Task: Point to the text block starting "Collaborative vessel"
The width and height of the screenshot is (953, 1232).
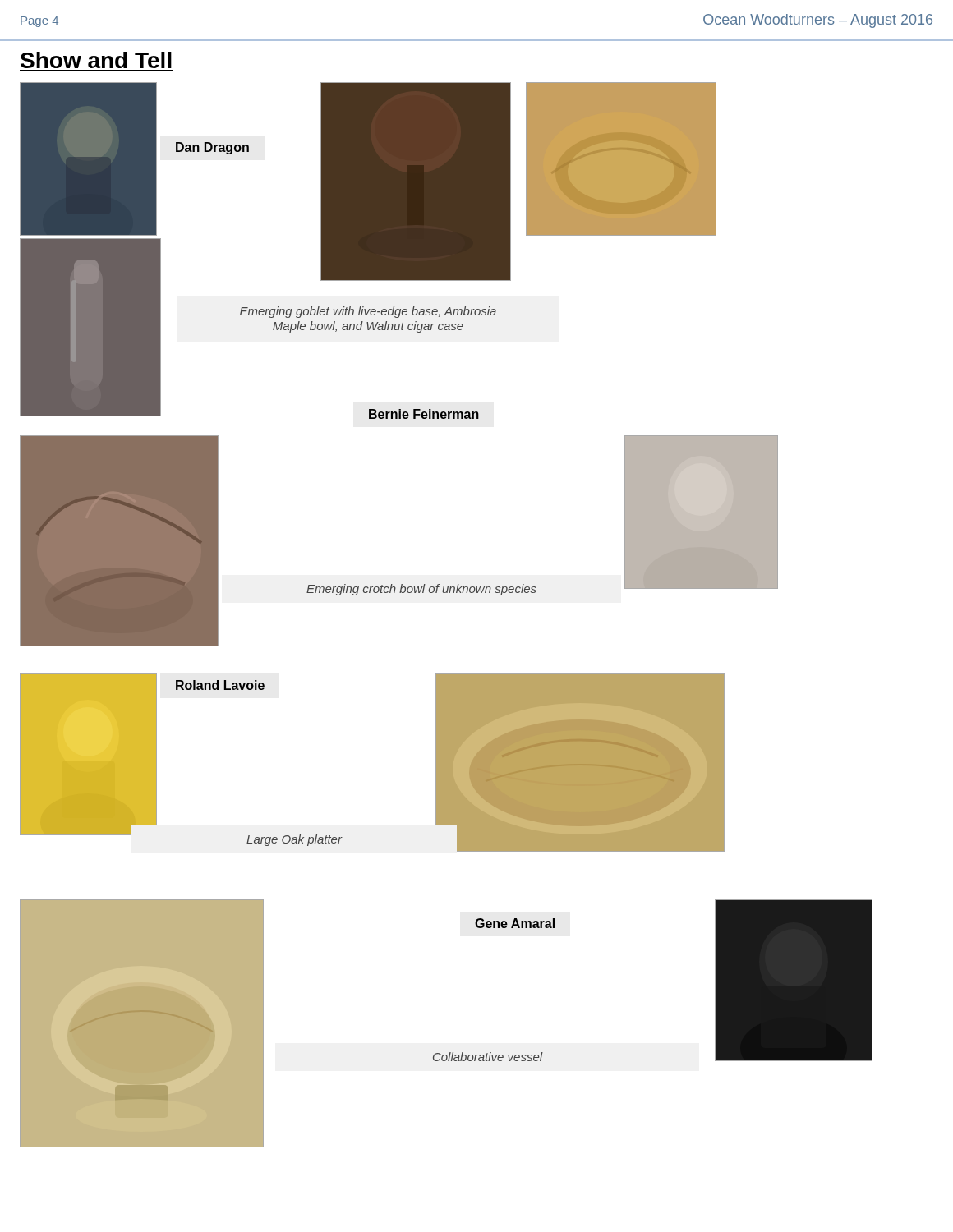Action: pos(487,1057)
